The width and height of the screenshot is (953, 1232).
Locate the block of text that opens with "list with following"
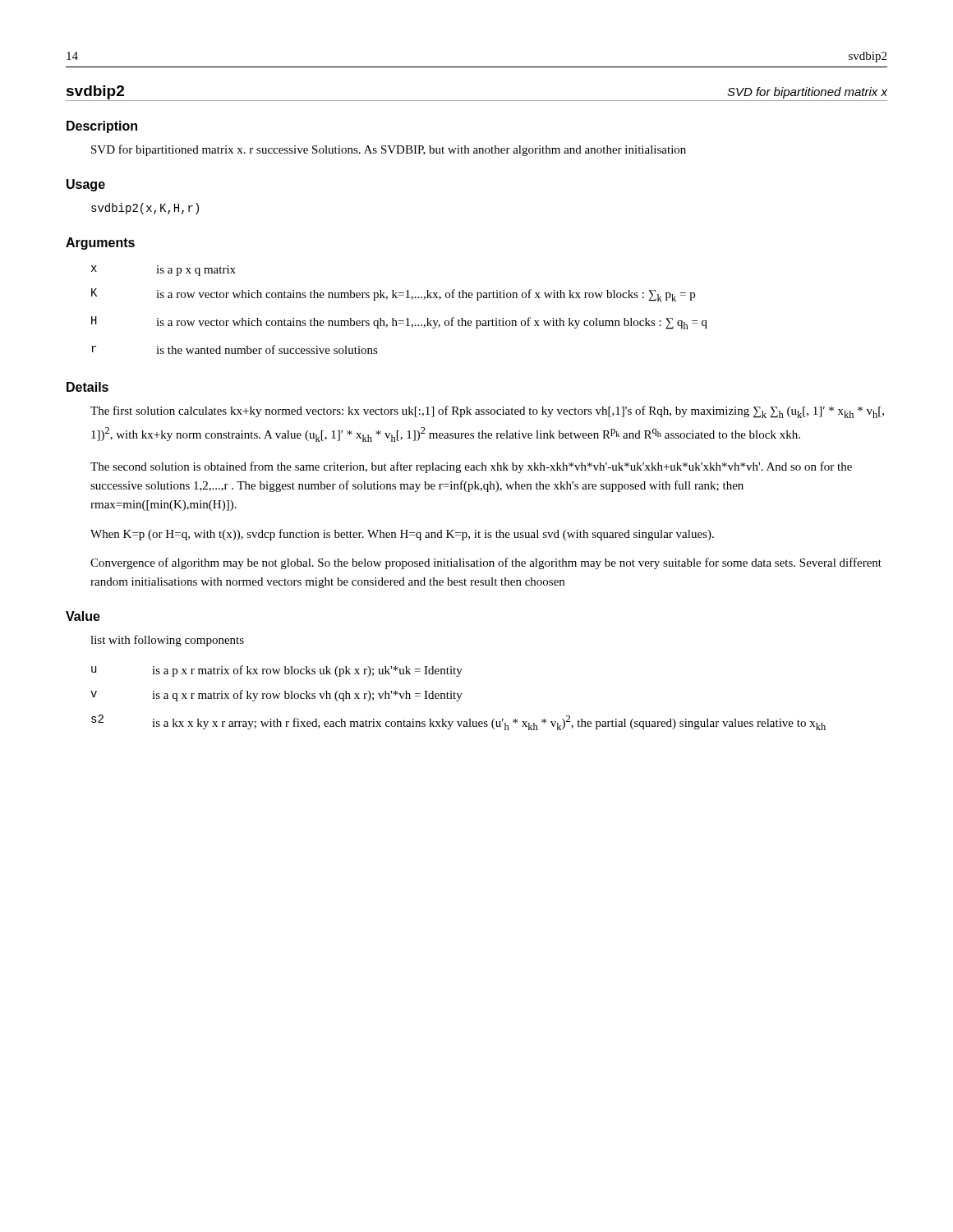click(167, 640)
